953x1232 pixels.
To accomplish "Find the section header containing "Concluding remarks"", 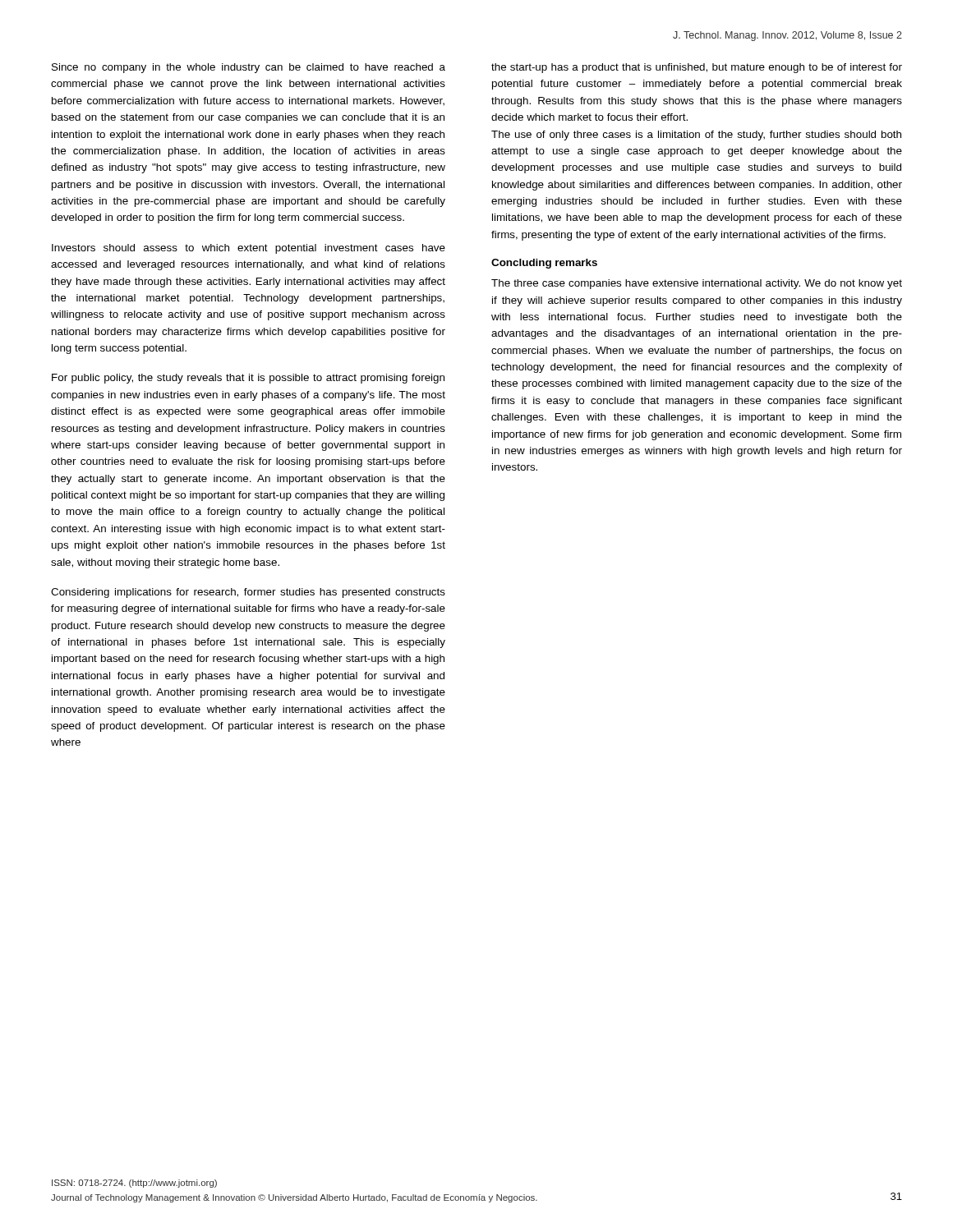I will click(544, 263).
